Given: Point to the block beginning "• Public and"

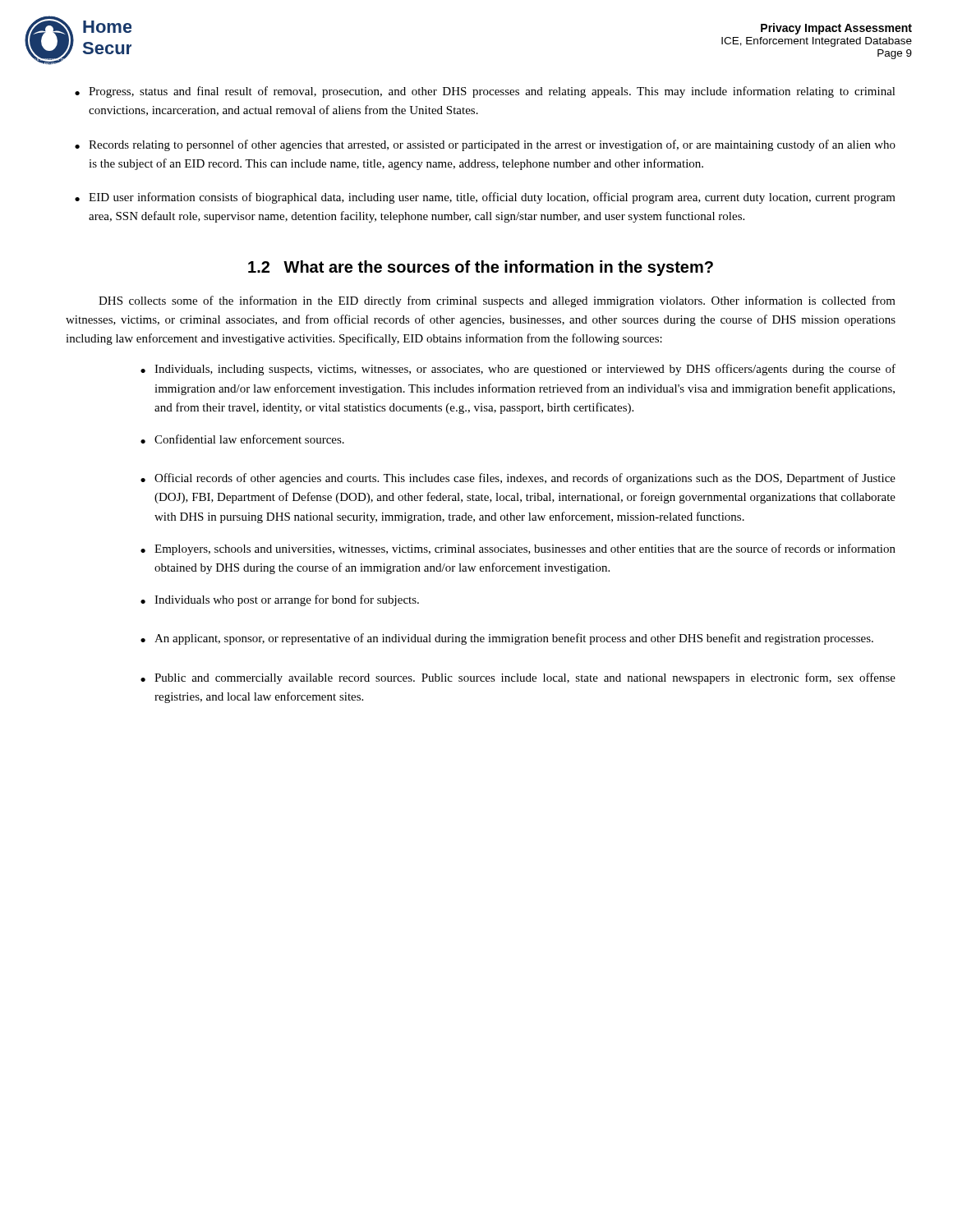Looking at the screenshot, I should point(513,687).
